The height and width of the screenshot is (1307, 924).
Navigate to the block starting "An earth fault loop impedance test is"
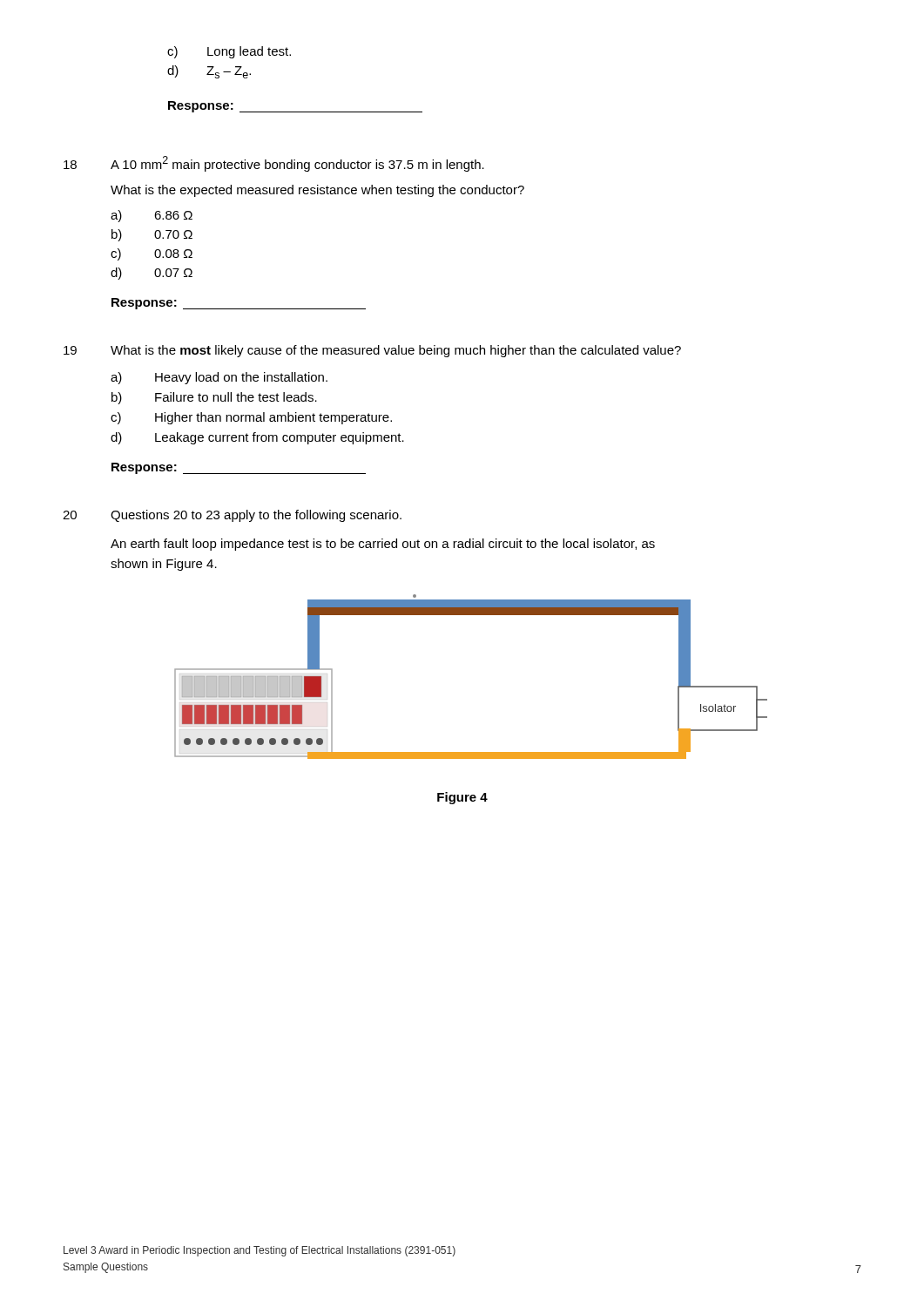[x=383, y=553]
